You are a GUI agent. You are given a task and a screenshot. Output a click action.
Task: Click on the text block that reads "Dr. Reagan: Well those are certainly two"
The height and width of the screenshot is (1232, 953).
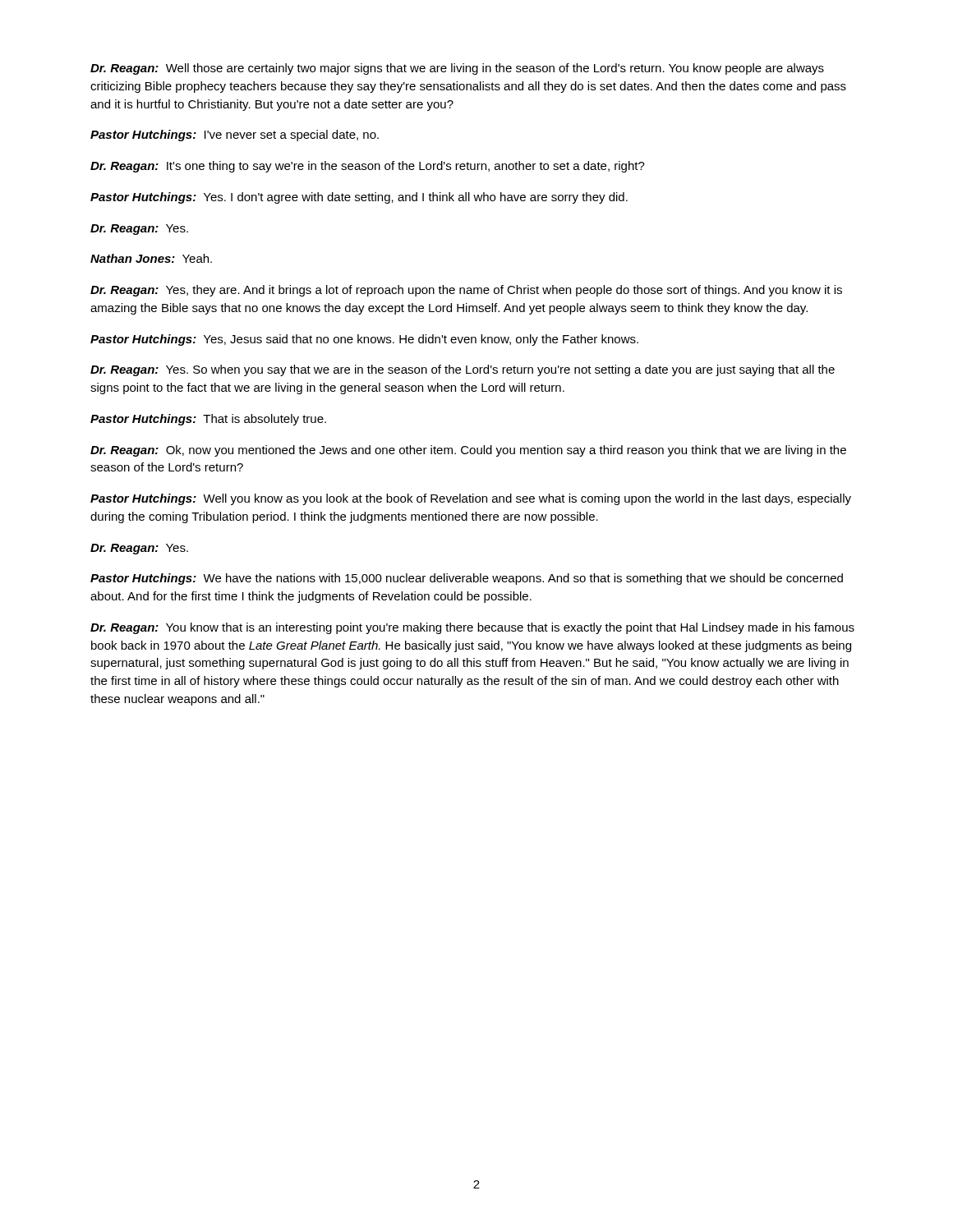point(468,86)
